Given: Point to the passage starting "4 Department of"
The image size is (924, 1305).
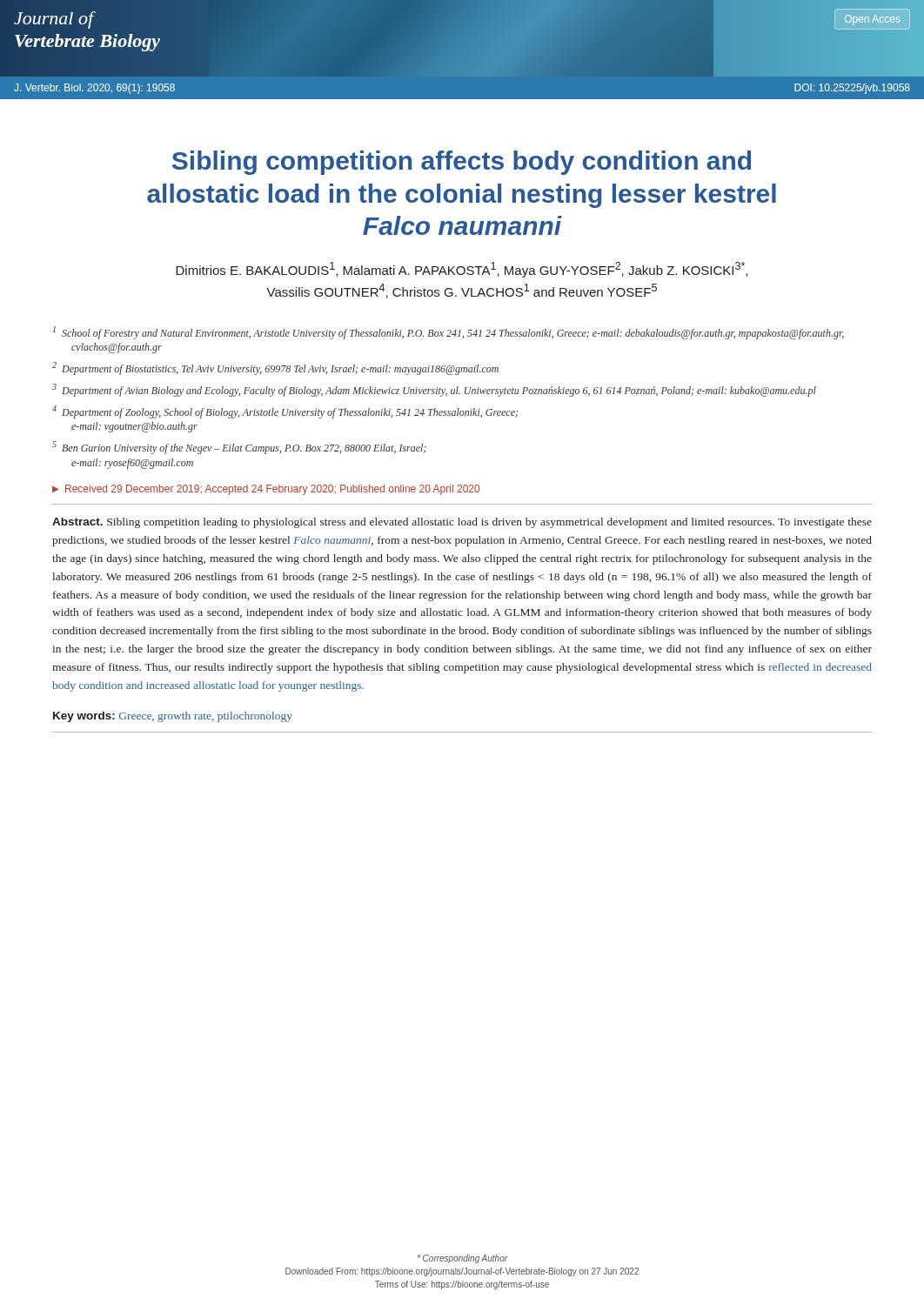Looking at the screenshot, I should (285, 418).
